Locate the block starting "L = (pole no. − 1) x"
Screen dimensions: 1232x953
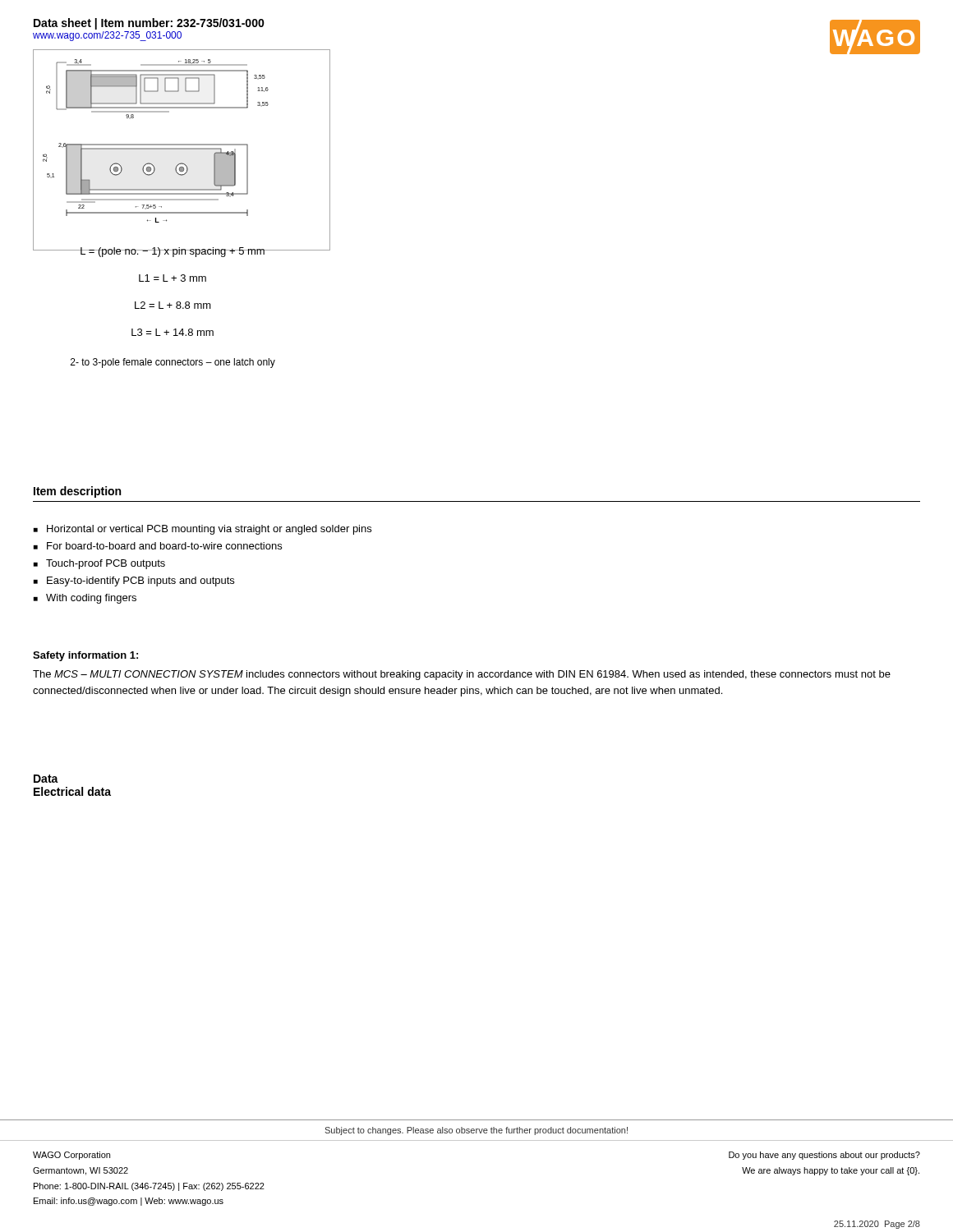[x=173, y=251]
